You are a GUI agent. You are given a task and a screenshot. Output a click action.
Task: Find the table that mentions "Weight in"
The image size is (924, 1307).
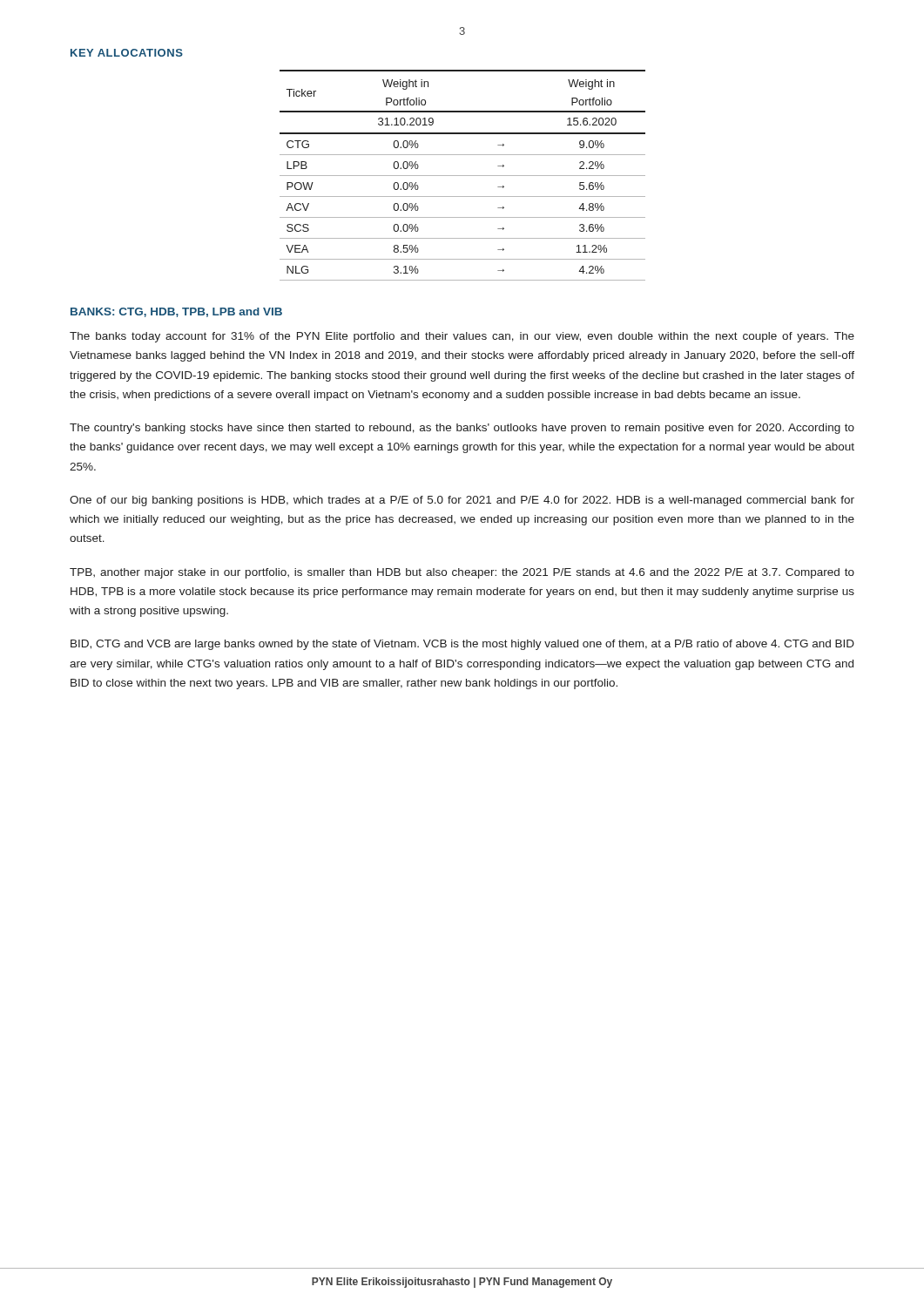coord(462,175)
